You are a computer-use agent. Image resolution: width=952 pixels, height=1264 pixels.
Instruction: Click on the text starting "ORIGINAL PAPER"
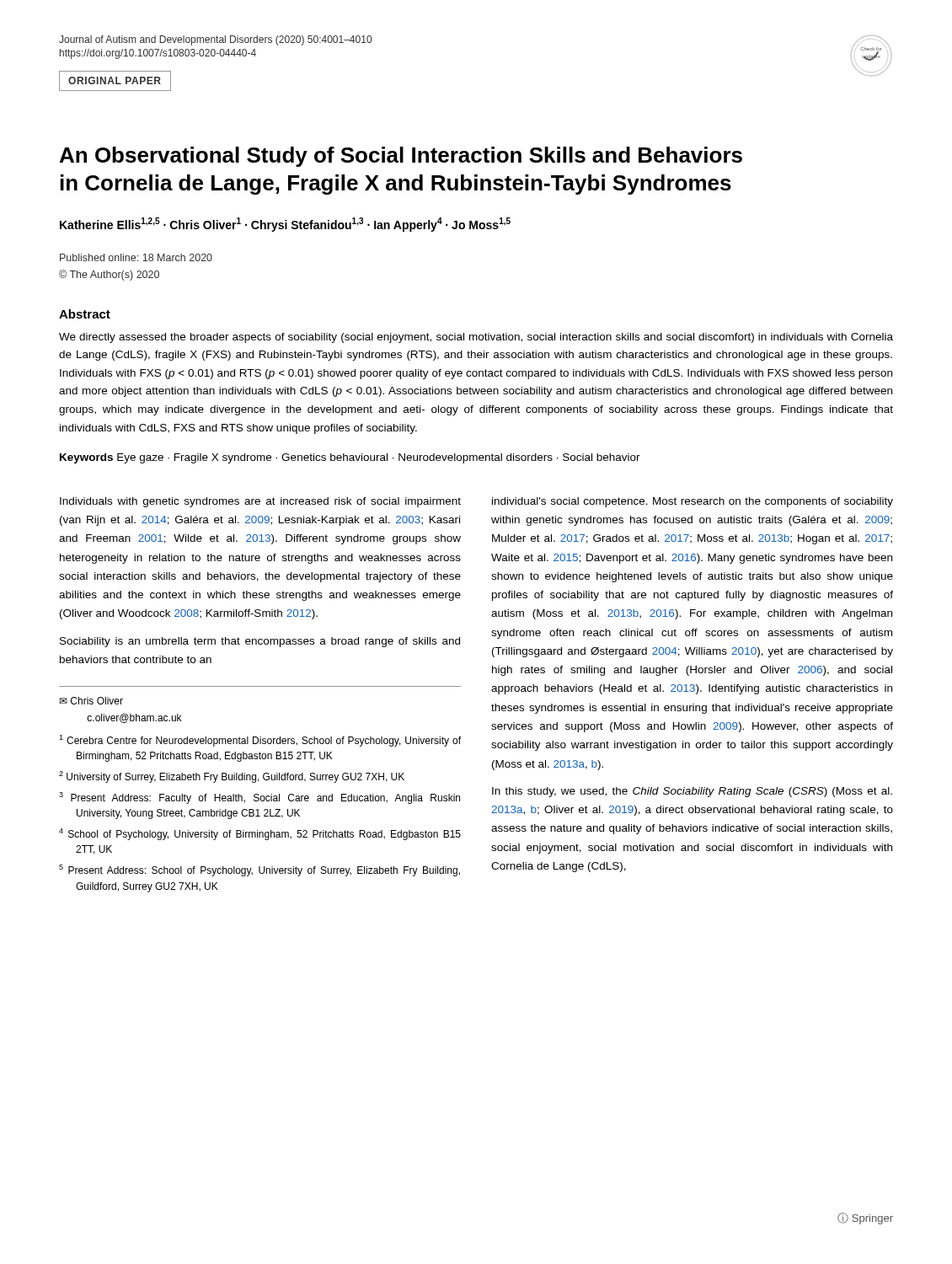point(115,81)
